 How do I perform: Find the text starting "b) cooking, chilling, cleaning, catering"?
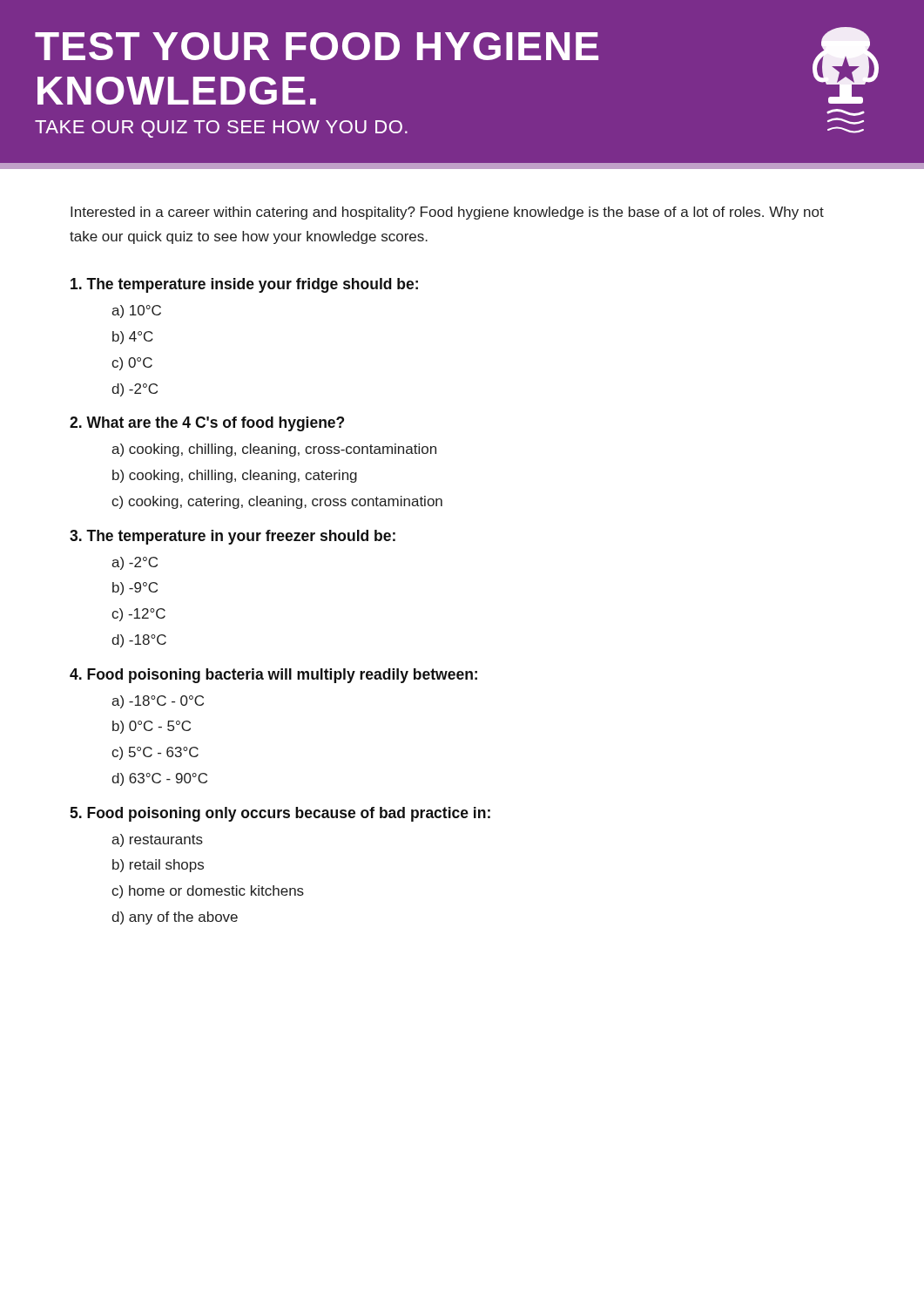pos(235,475)
